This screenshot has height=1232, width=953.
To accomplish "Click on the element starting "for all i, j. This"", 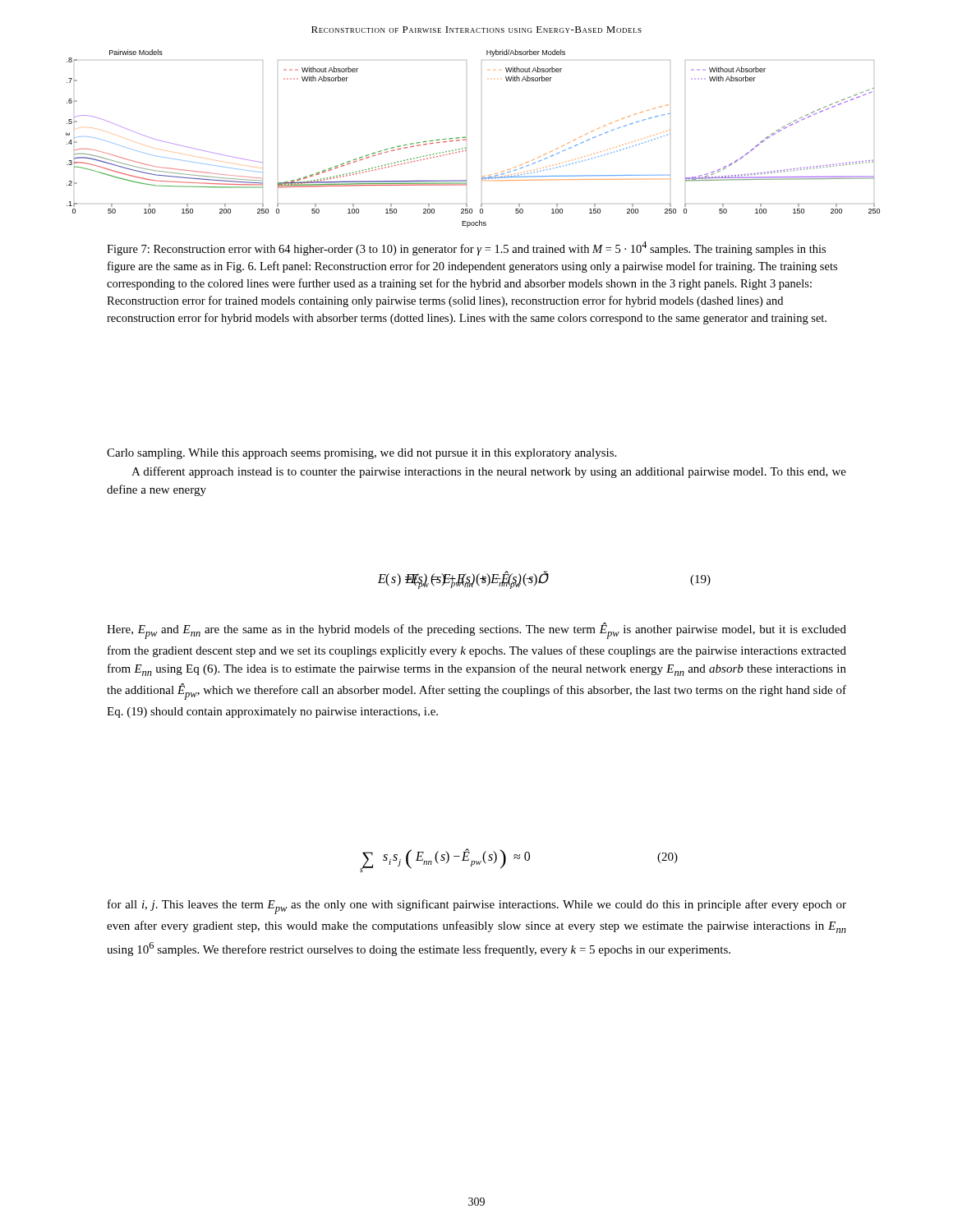I will tap(476, 927).
